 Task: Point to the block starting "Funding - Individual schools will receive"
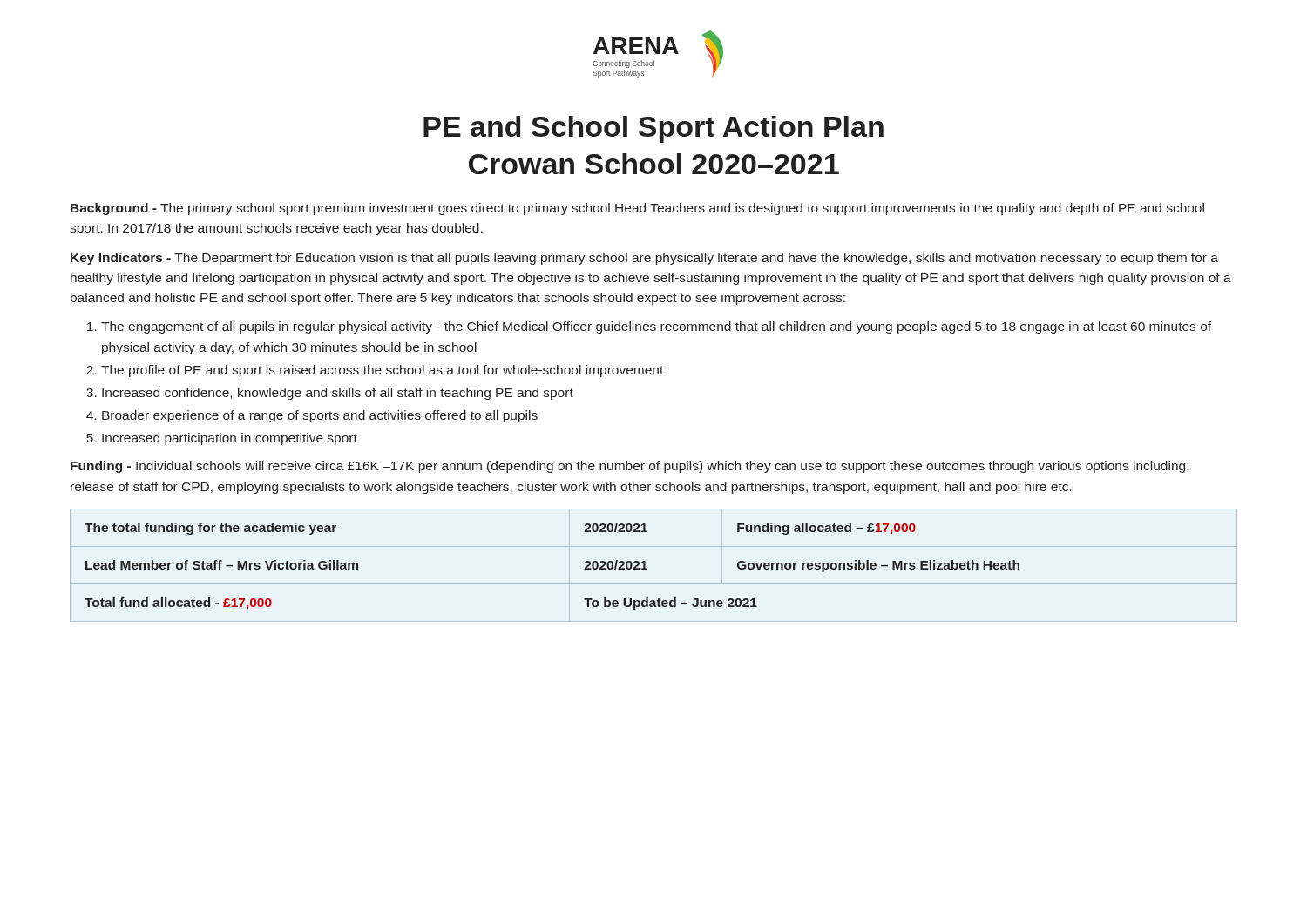click(x=630, y=476)
